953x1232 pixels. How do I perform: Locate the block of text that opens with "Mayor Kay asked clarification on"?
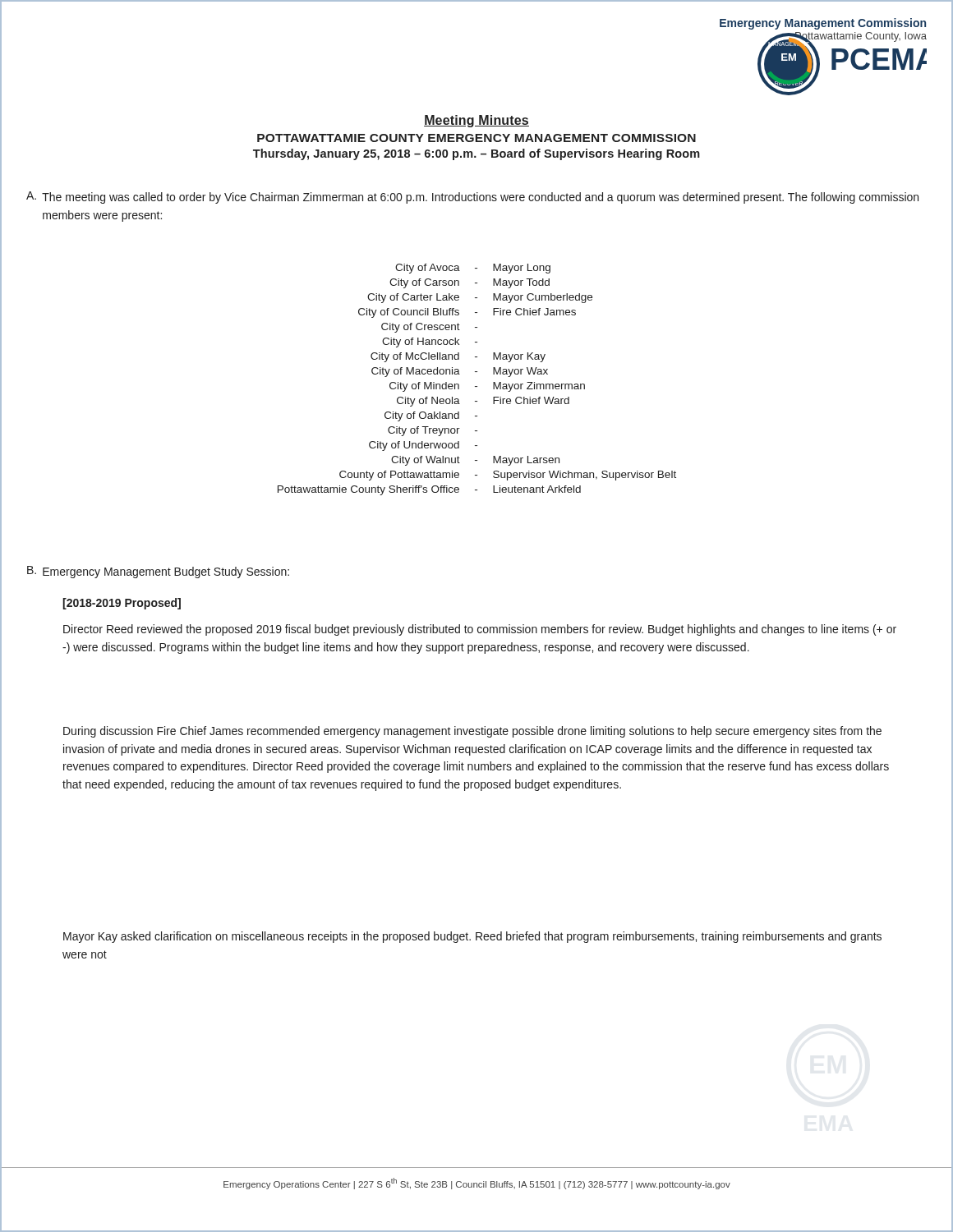point(472,945)
